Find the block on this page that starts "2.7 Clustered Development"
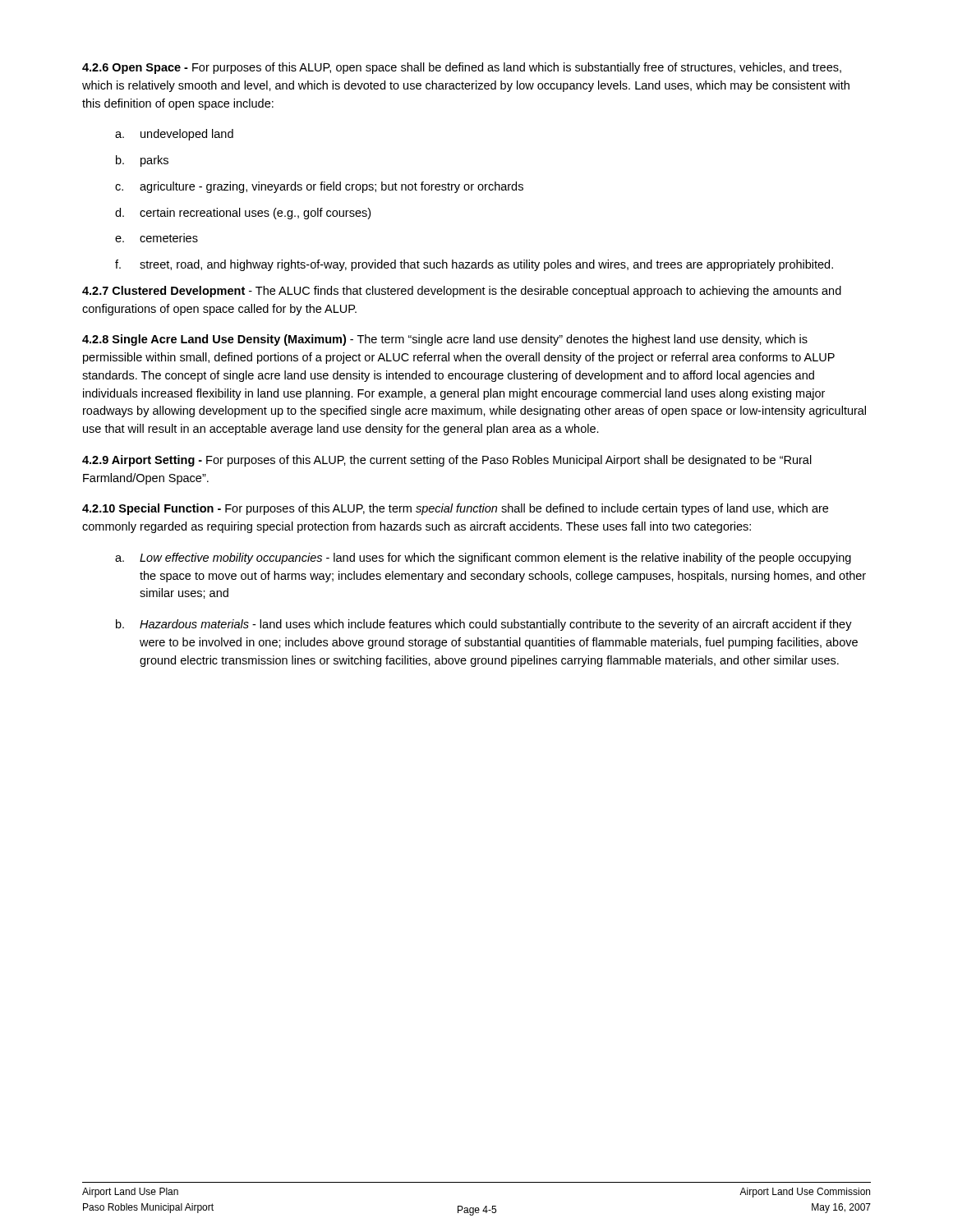The image size is (953, 1232). pos(462,299)
